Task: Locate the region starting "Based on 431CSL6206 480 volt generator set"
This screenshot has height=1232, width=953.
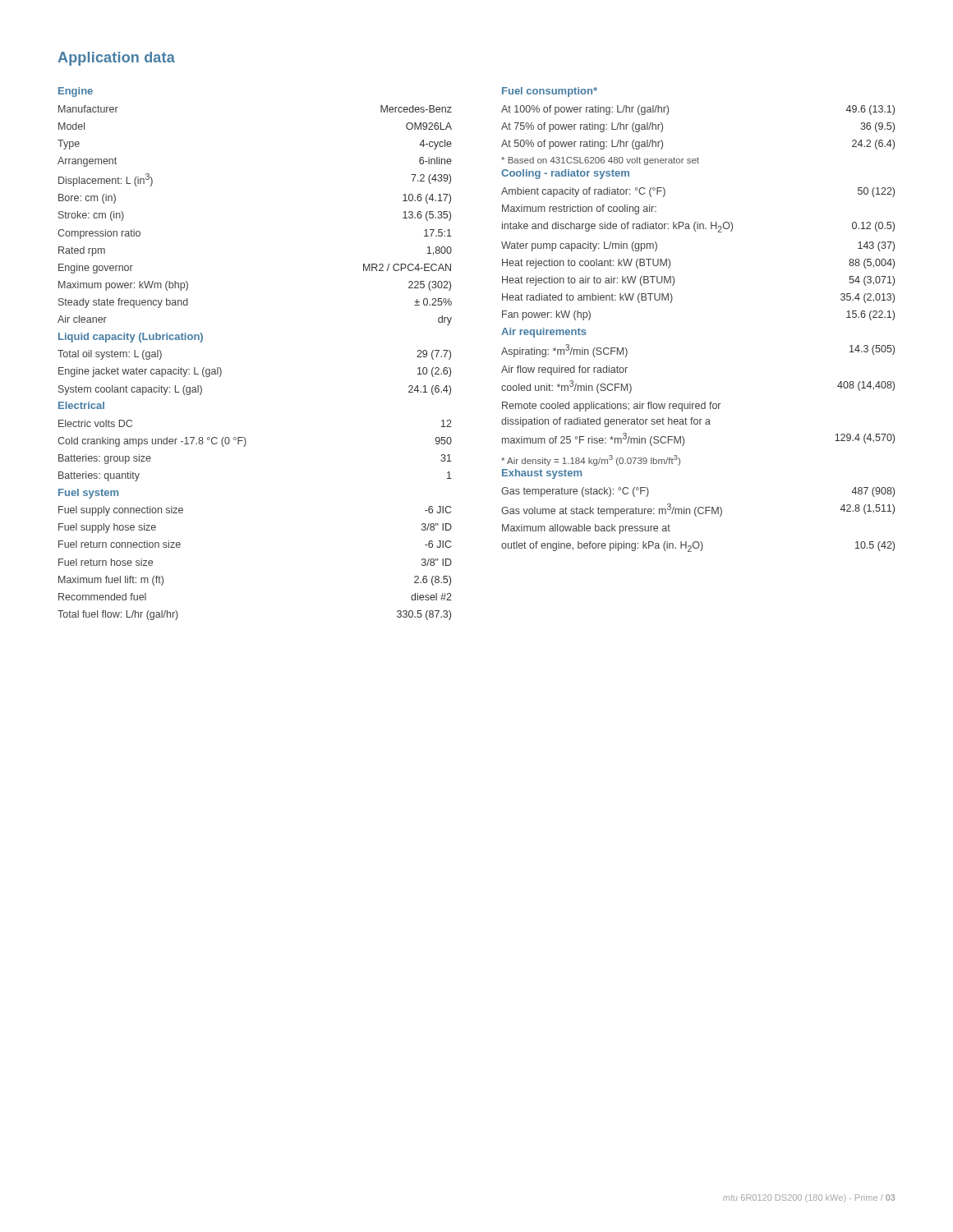Action: pyautogui.click(x=698, y=160)
